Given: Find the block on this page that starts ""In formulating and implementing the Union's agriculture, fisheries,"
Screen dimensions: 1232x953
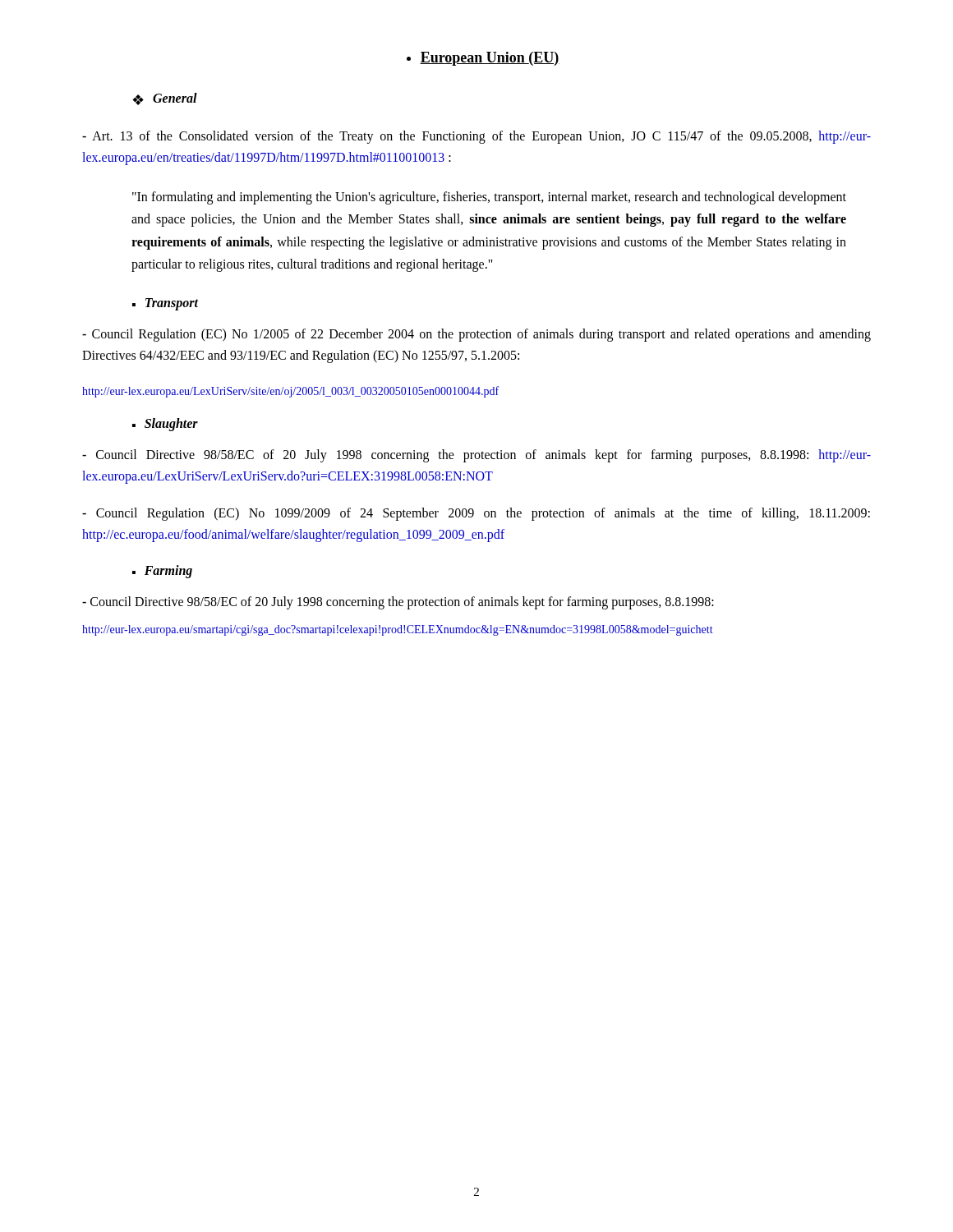Looking at the screenshot, I should click(489, 230).
